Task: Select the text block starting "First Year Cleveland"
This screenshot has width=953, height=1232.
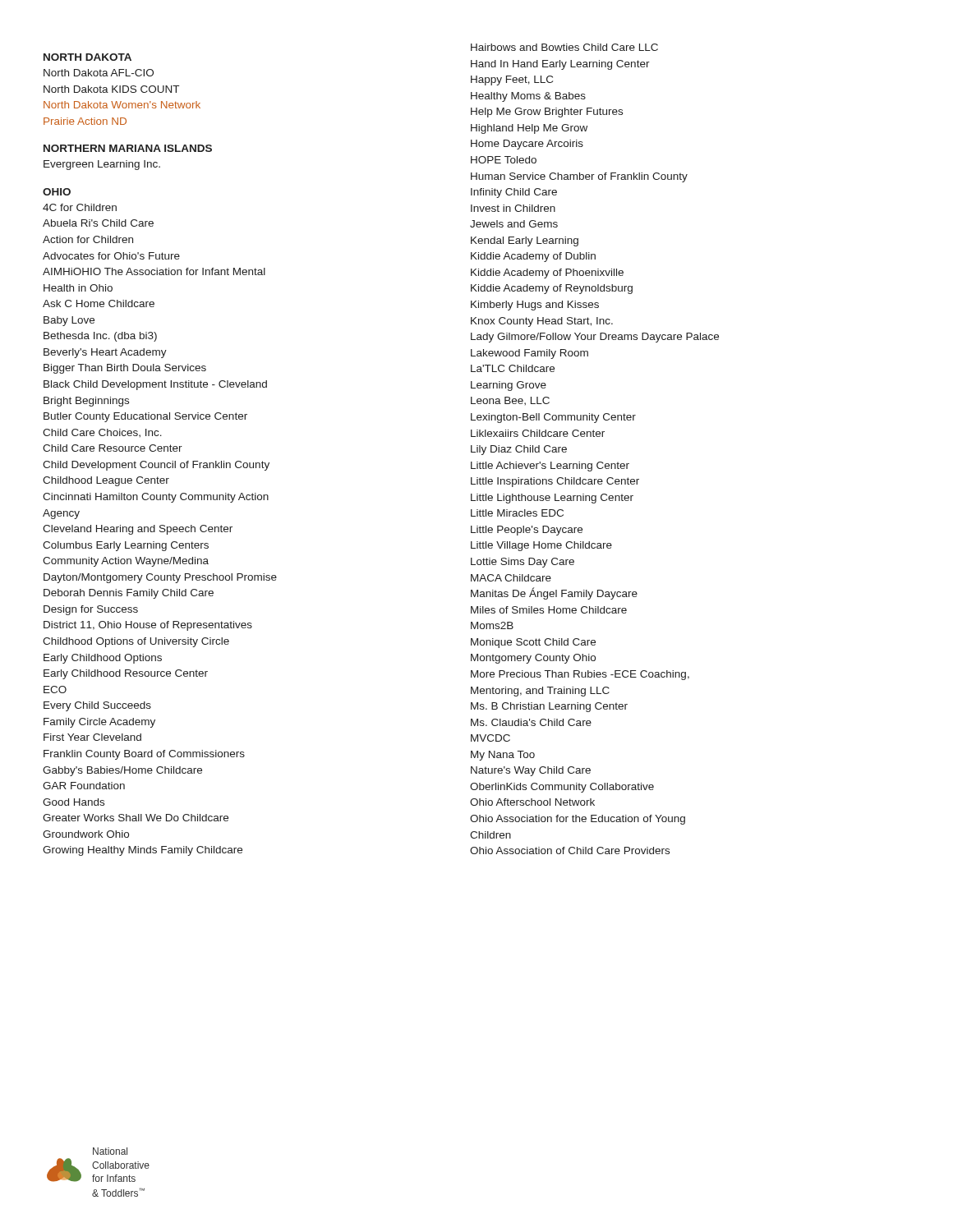Action: 92,737
